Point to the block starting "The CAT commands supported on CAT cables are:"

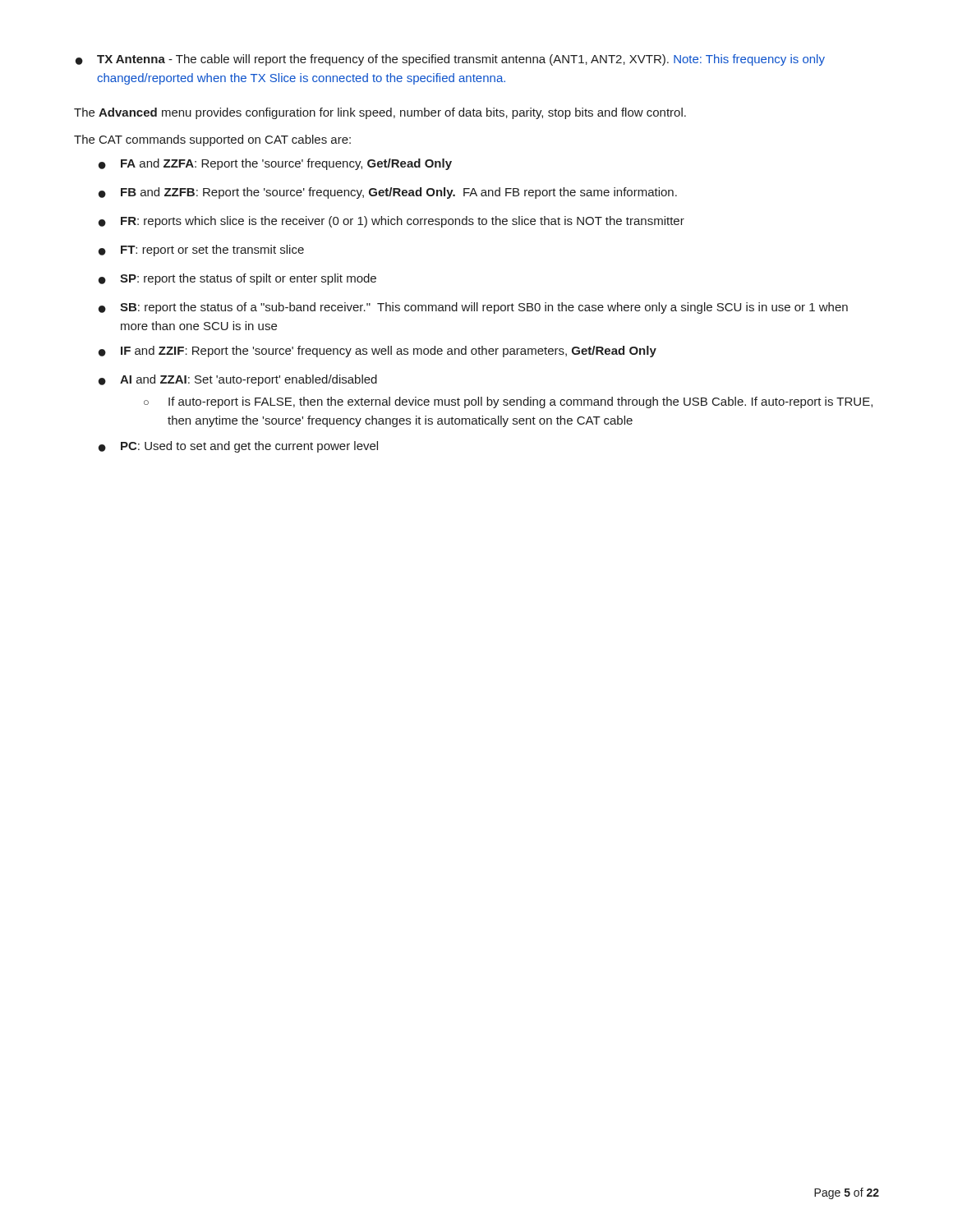[x=213, y=139]
